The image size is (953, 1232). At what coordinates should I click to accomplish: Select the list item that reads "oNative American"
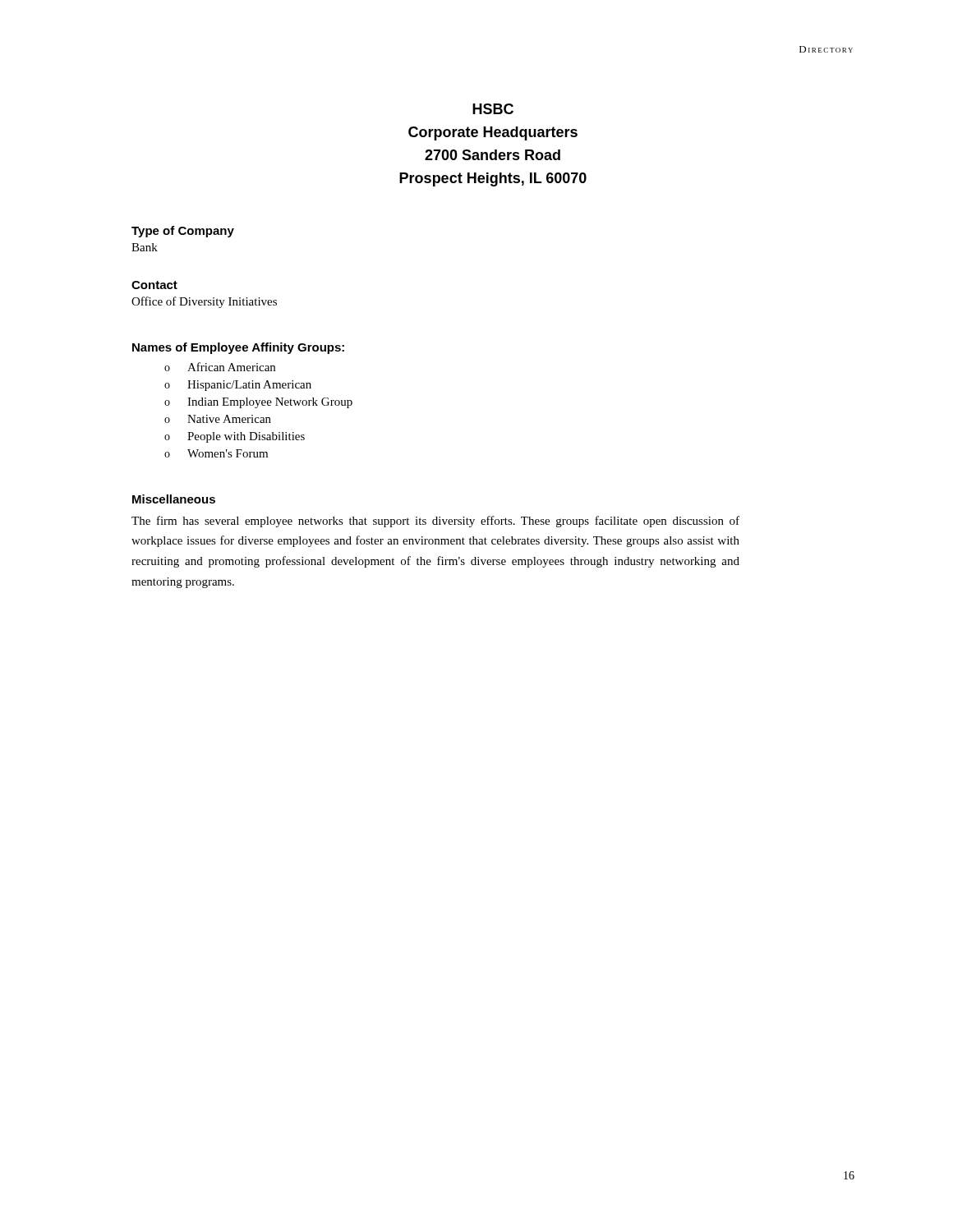coord(218,419)
